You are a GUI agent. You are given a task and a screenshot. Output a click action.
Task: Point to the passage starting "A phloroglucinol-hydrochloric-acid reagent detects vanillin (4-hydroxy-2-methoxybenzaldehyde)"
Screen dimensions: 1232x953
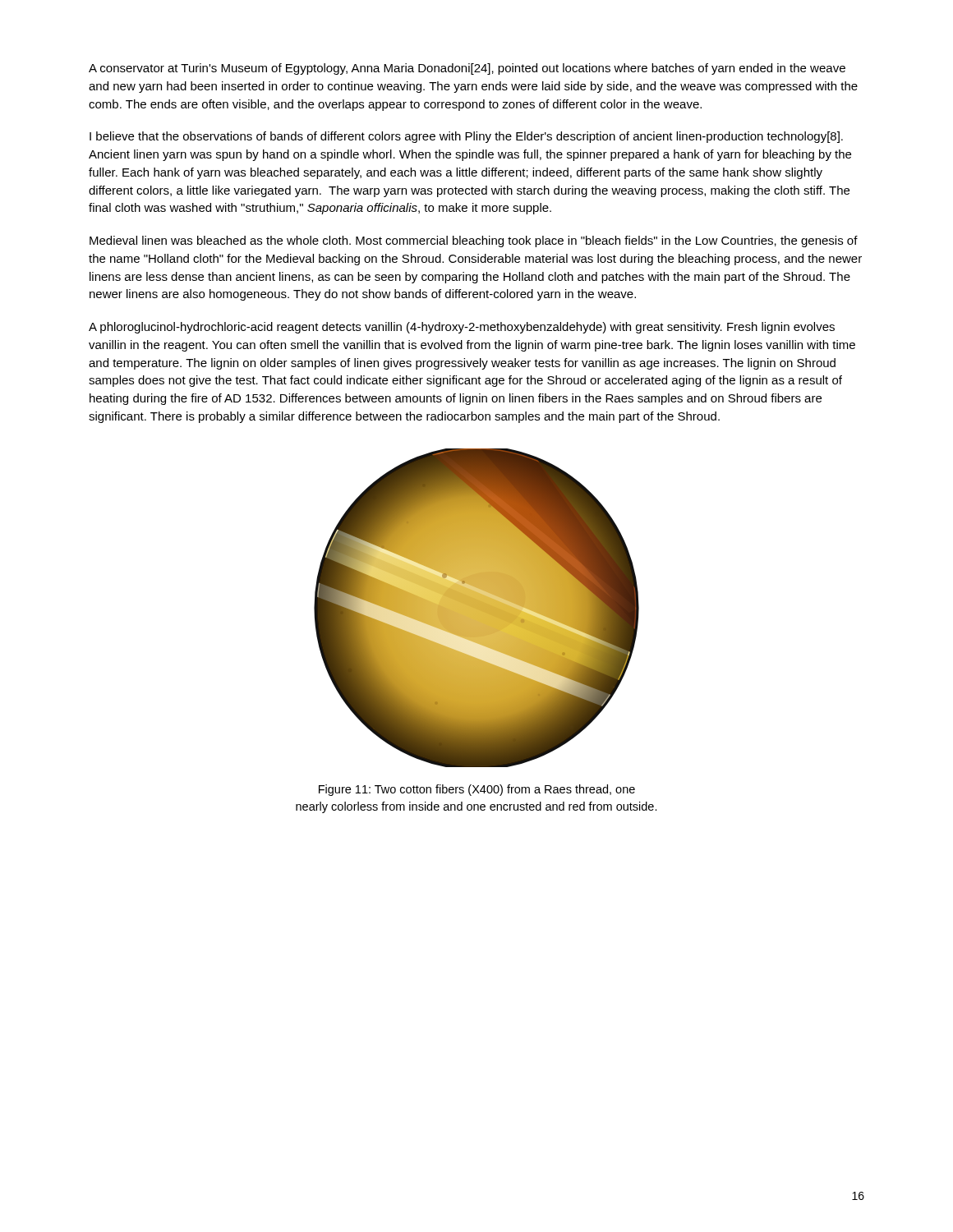472,371
